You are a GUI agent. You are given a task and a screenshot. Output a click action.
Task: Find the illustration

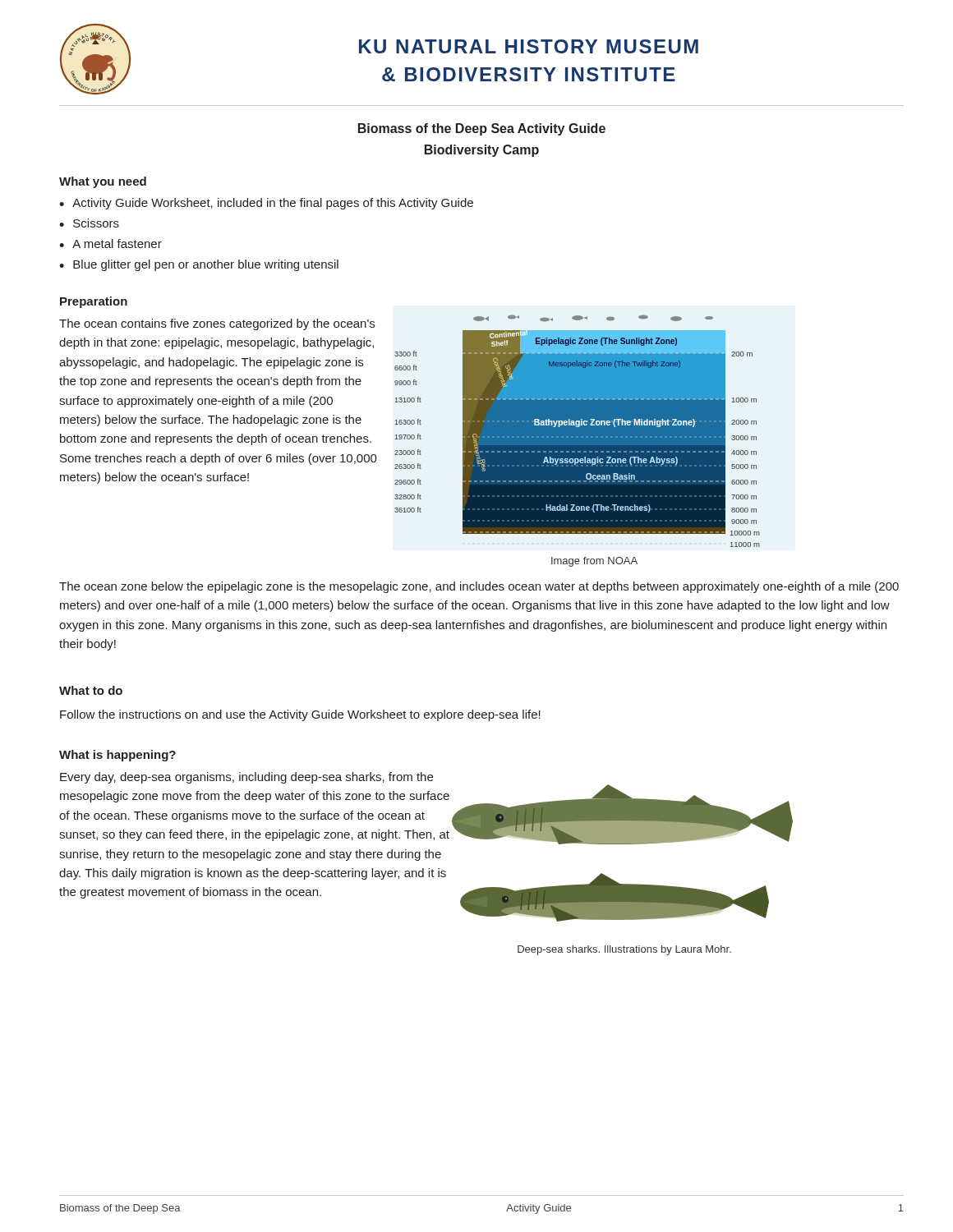click(x=624, y=846)
